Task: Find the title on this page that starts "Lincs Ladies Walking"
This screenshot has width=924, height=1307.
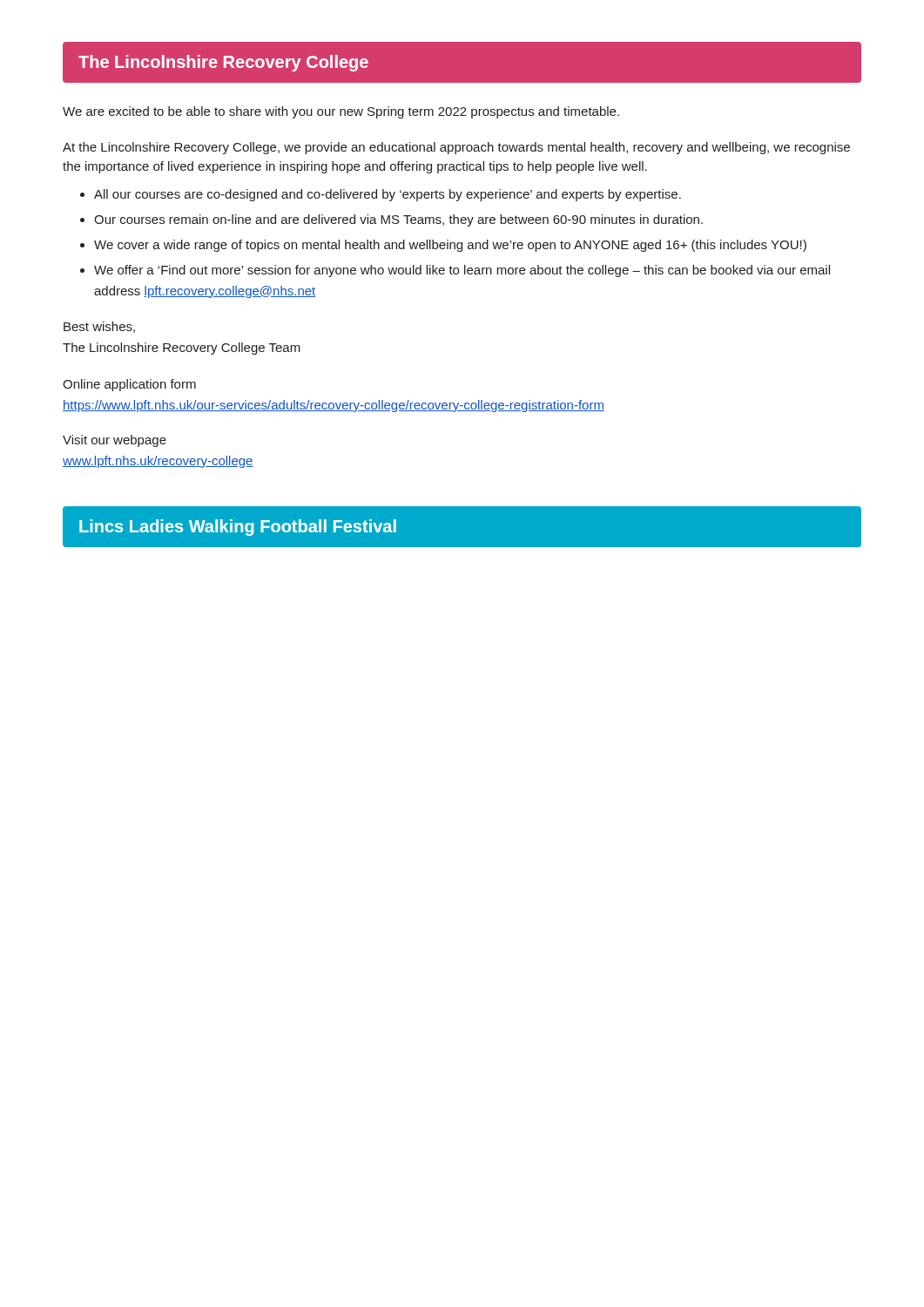Action: tap(238, 528)
